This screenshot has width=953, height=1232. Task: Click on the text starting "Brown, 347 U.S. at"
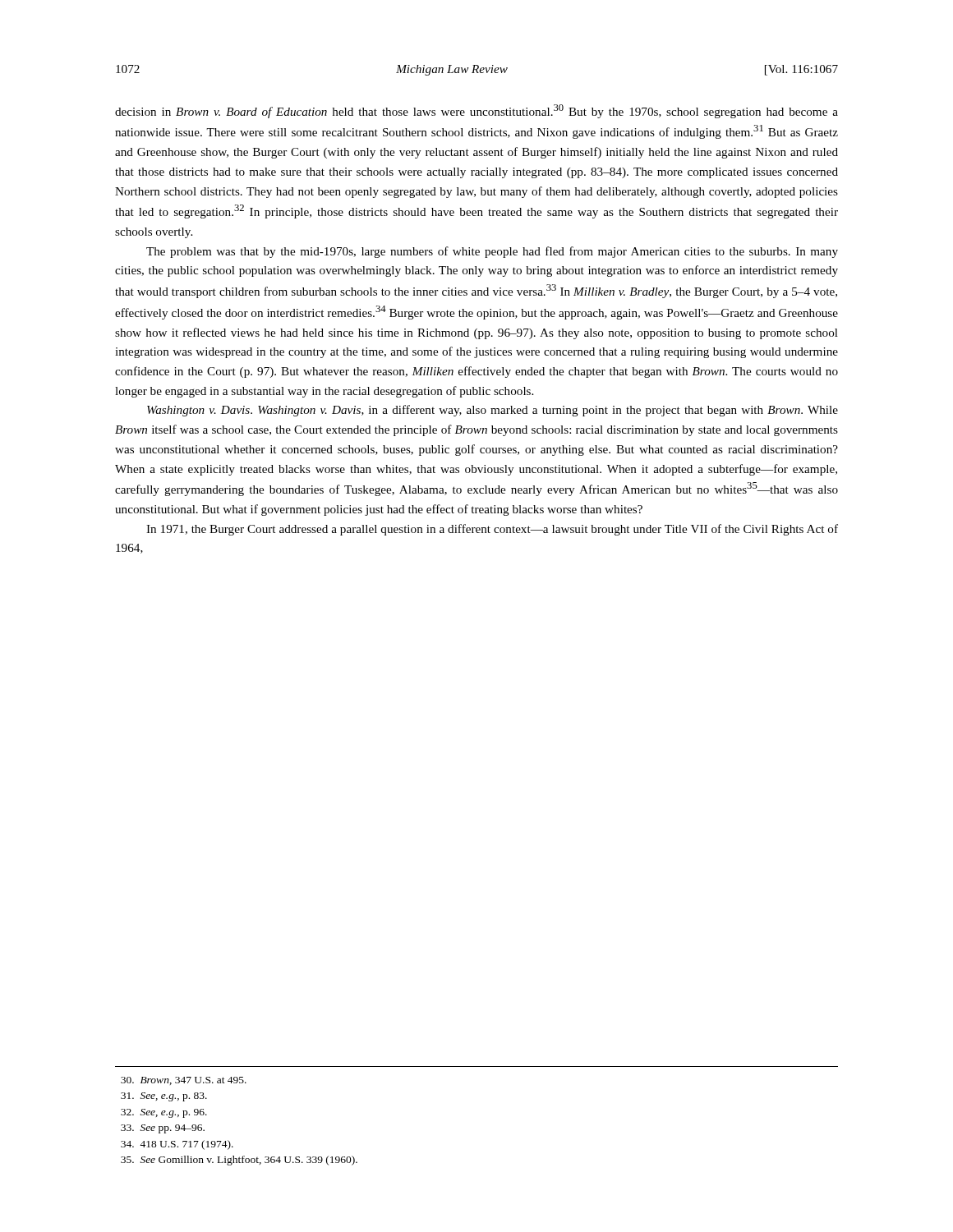coord(184,1081)
